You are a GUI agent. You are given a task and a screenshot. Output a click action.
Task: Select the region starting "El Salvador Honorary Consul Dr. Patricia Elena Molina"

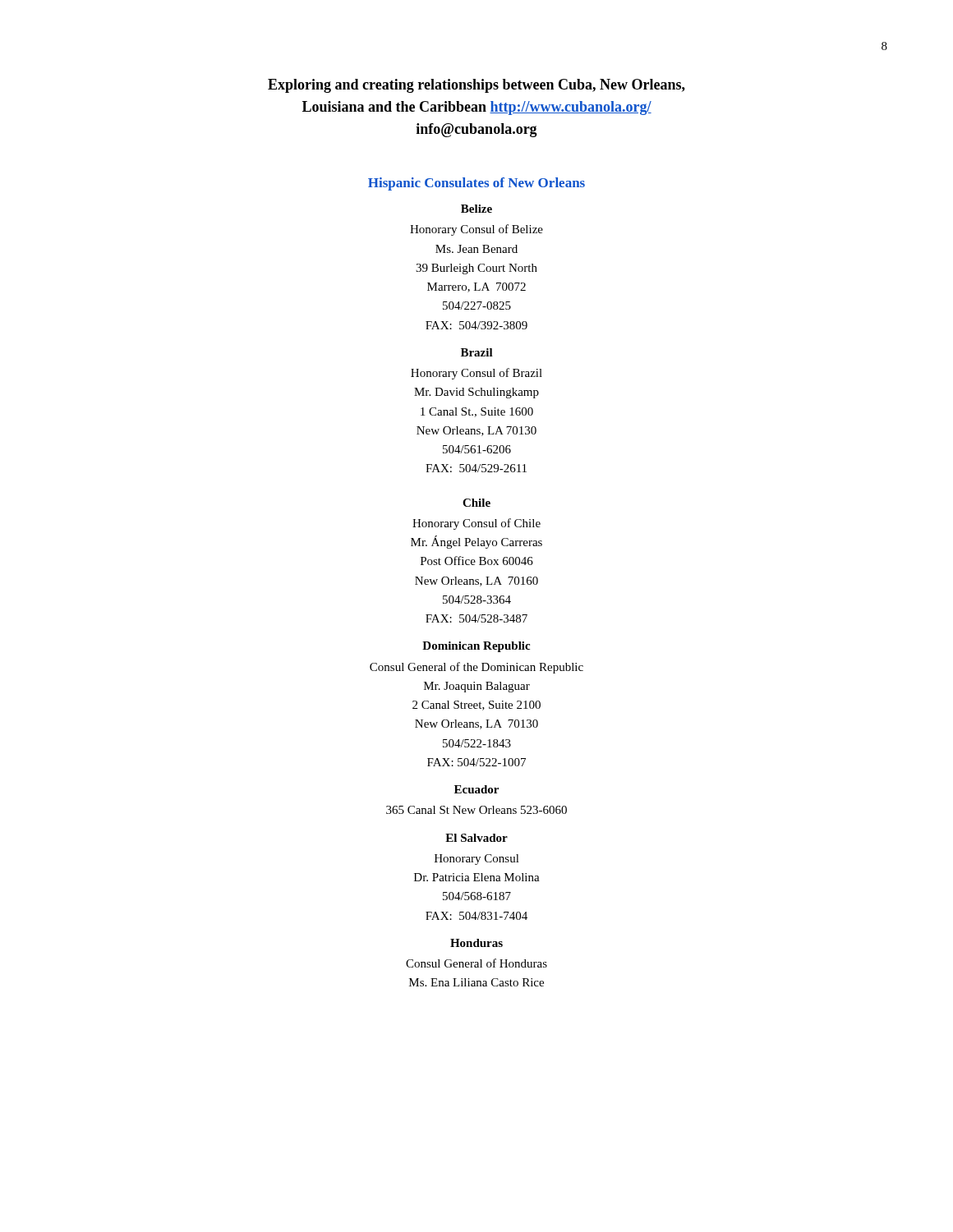pyautogui.click(x=476, y=875)
